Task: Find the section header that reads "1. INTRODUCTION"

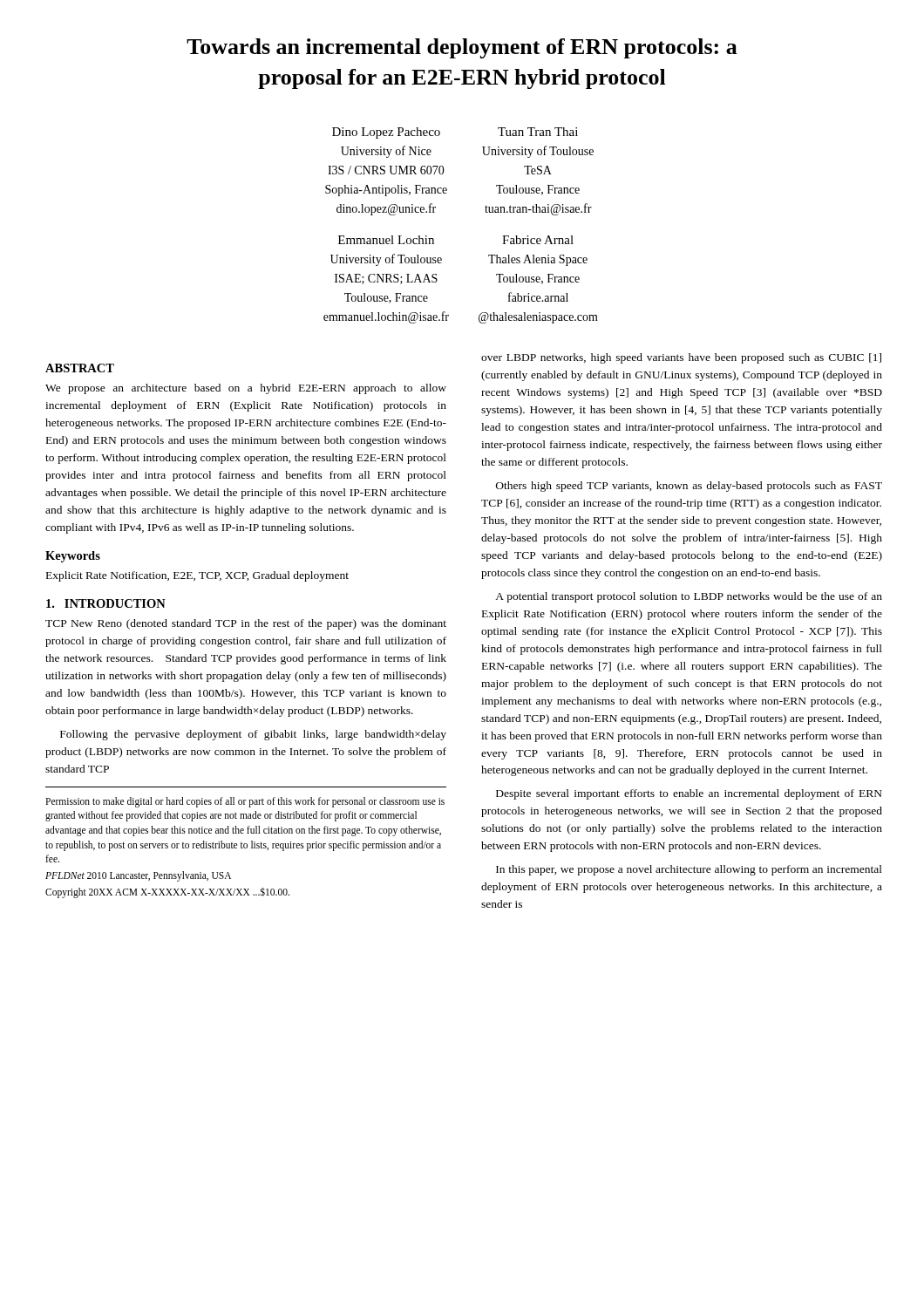Action: pyautogui.click(x=105, y=603)
